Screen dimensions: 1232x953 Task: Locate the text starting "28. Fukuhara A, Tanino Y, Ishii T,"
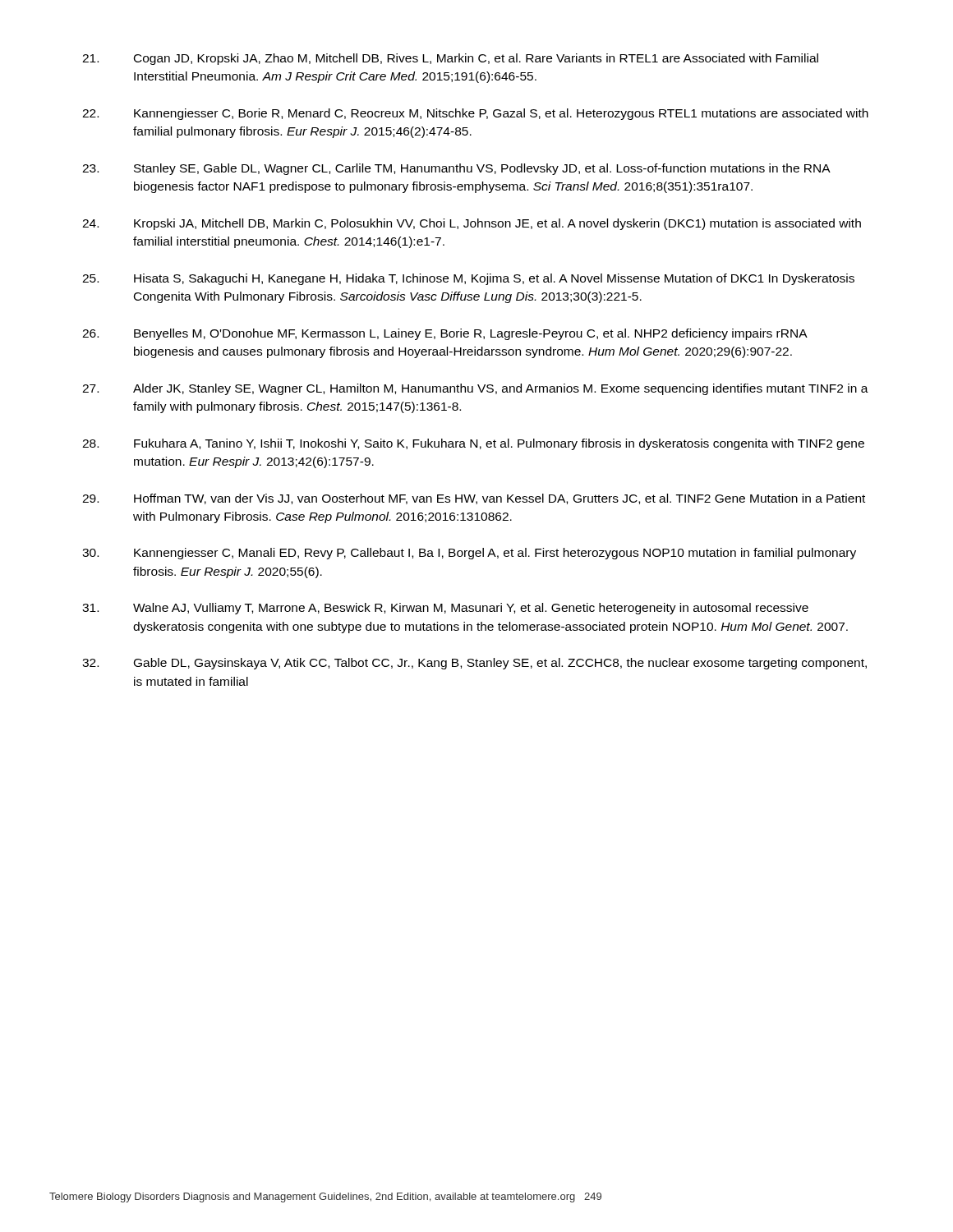[476, 453]
